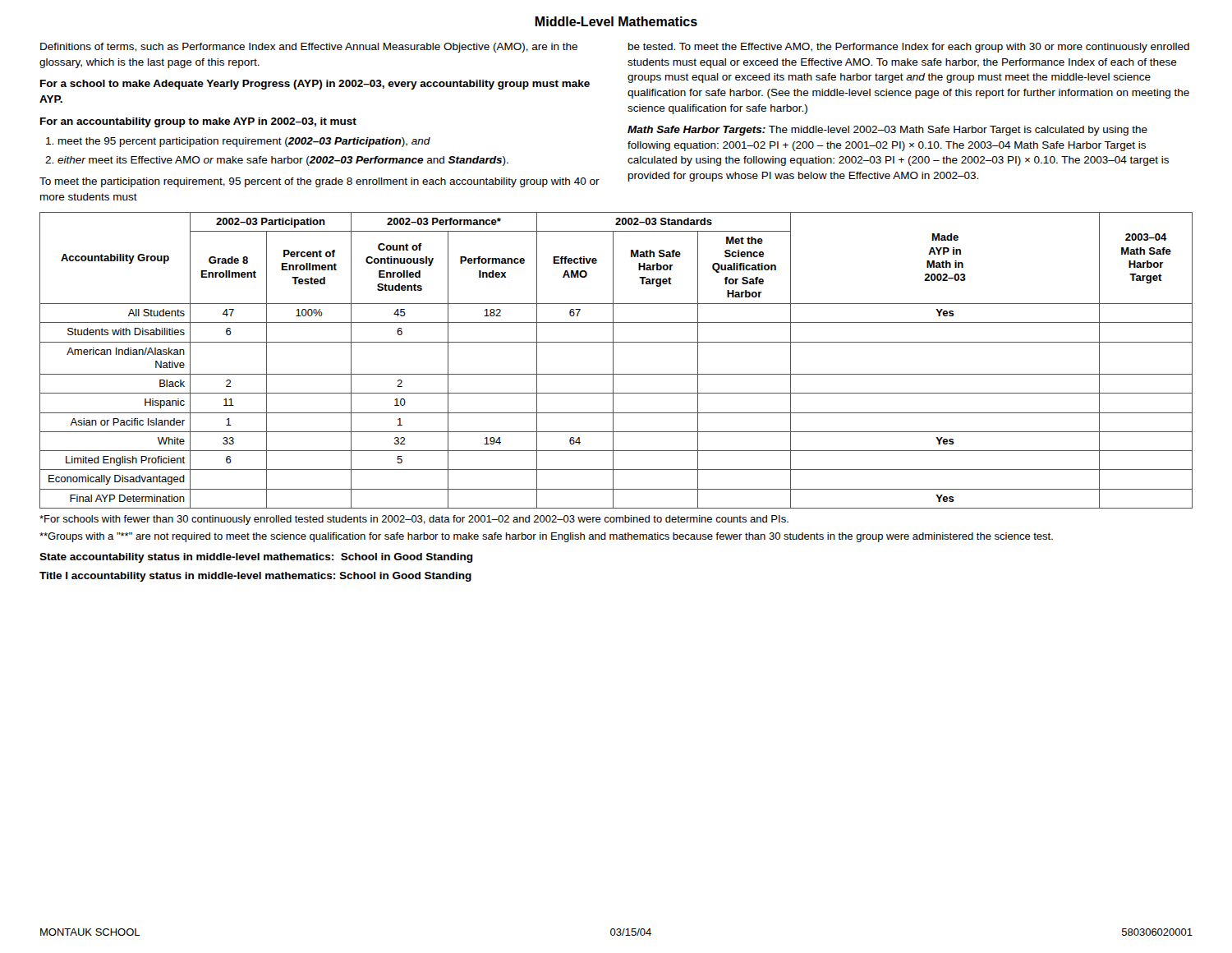Locate a table
Image resolution: width=1232 pixels, height=953 pixels.
click(616, 360)
